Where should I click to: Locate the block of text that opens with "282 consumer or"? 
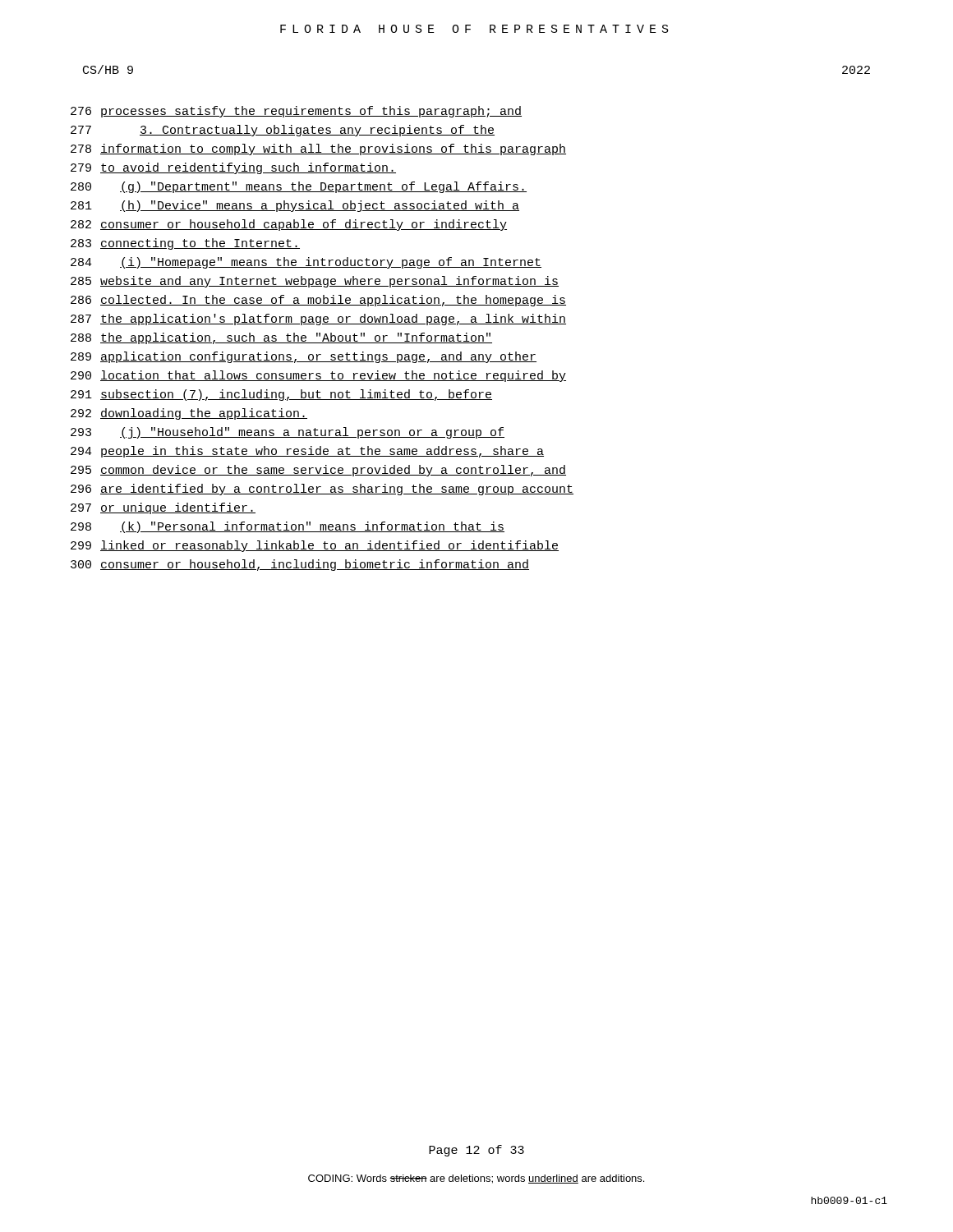pyautogui.click(x=476, y=225)
